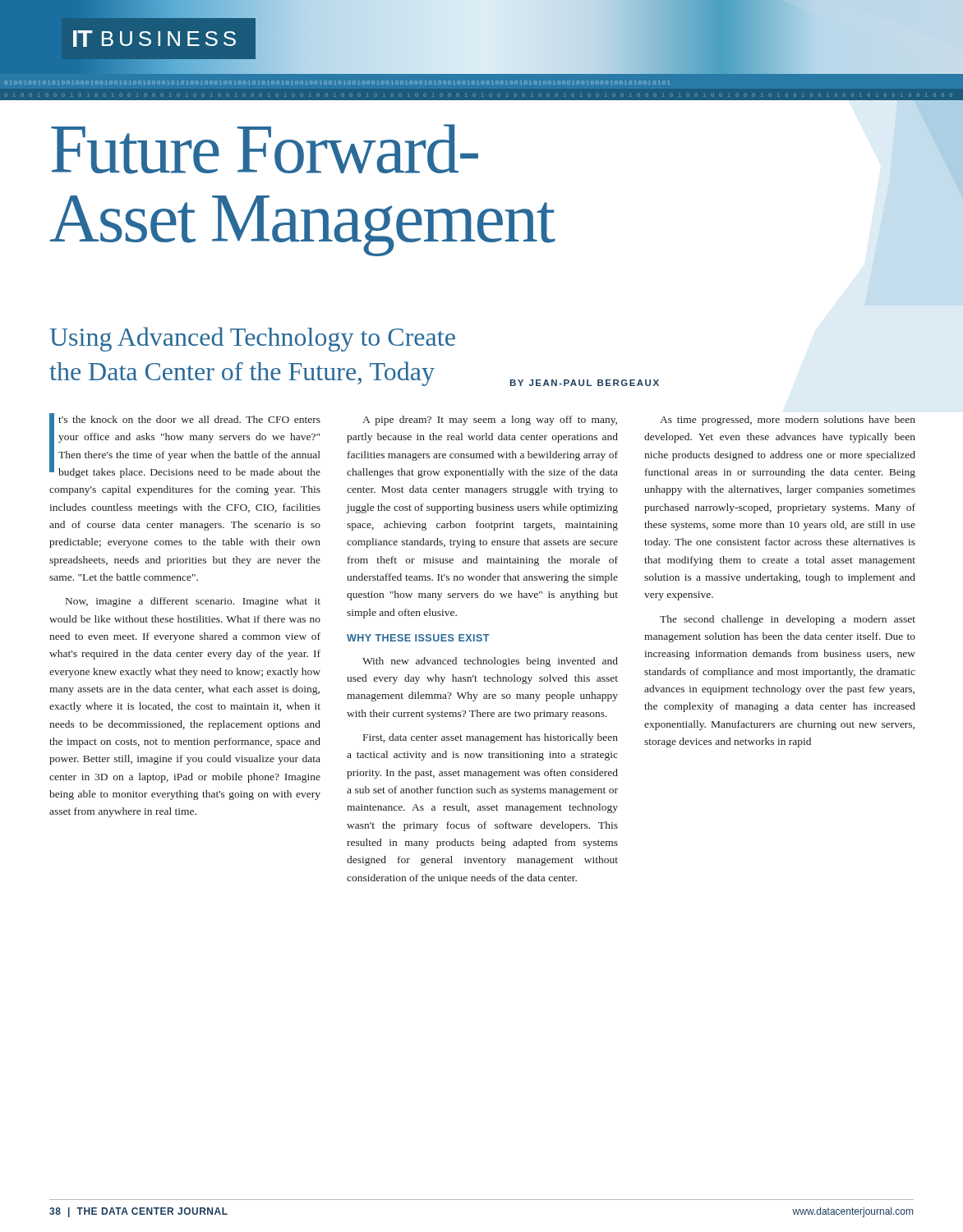Image resolution: width=963 pixels, height=1232 pixels.
Task: Click the passage that begins "t's the knock on"
Action: (x=185, y=615)
